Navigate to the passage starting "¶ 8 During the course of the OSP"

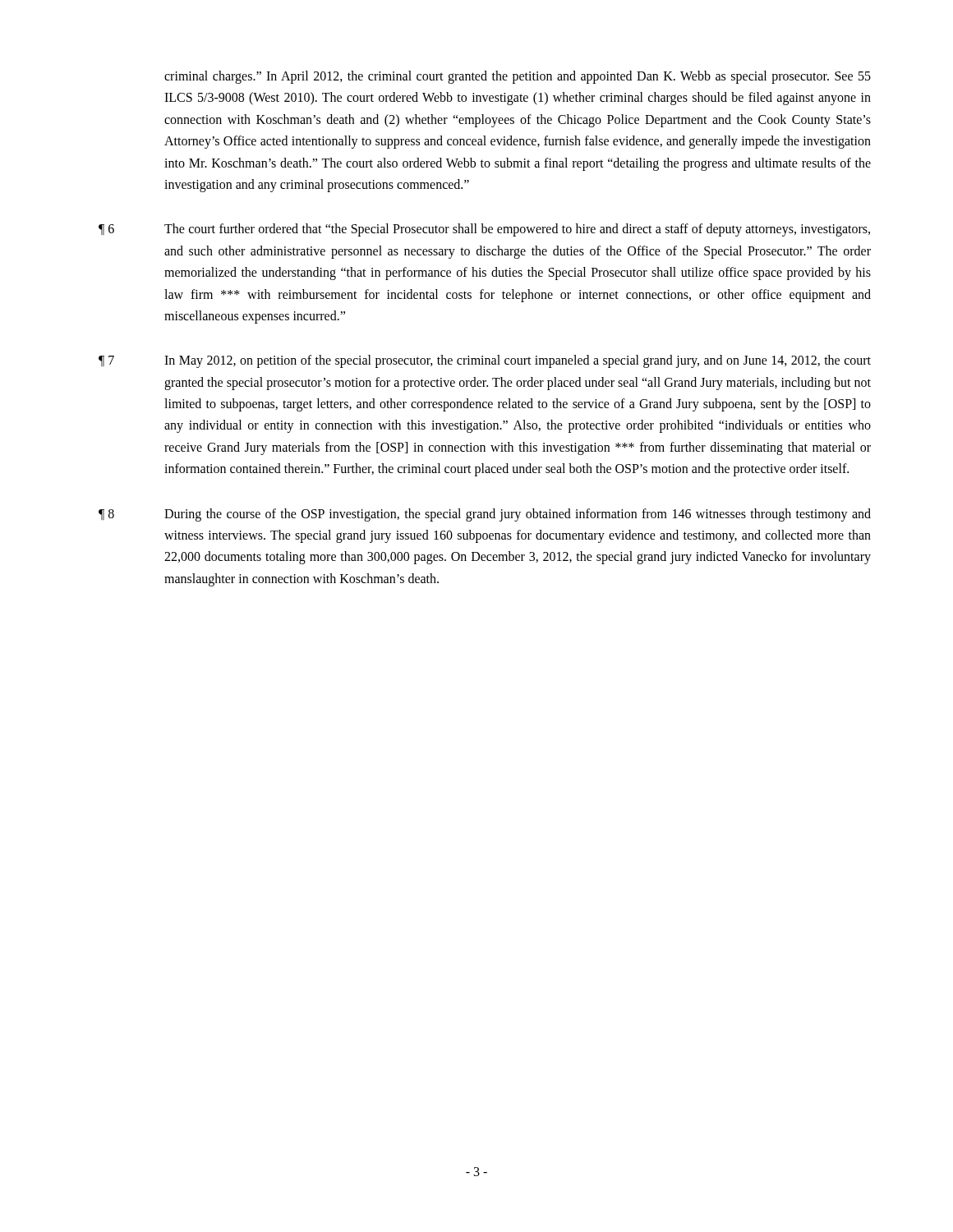pos(485,547)
